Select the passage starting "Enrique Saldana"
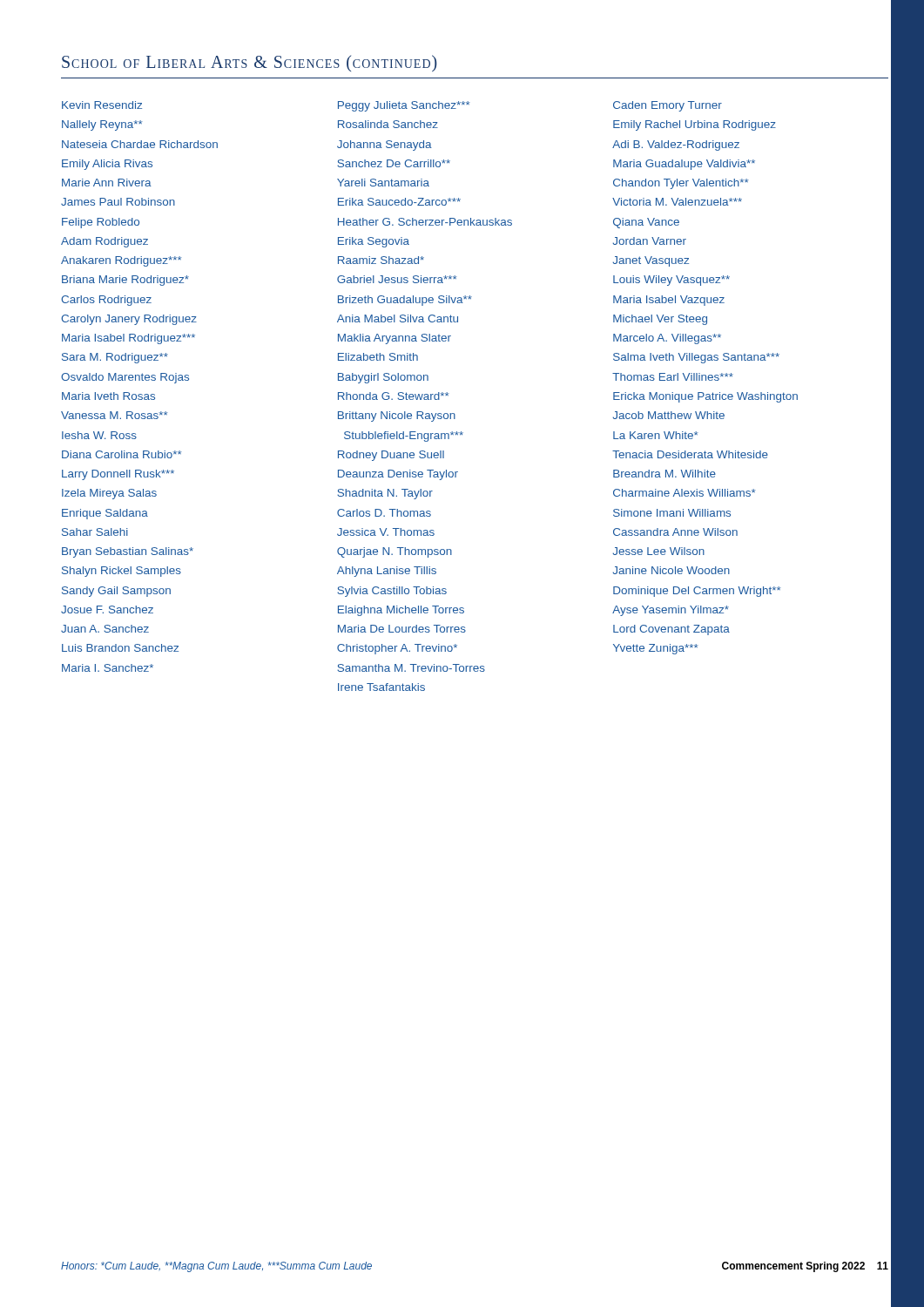 (104, 512)
